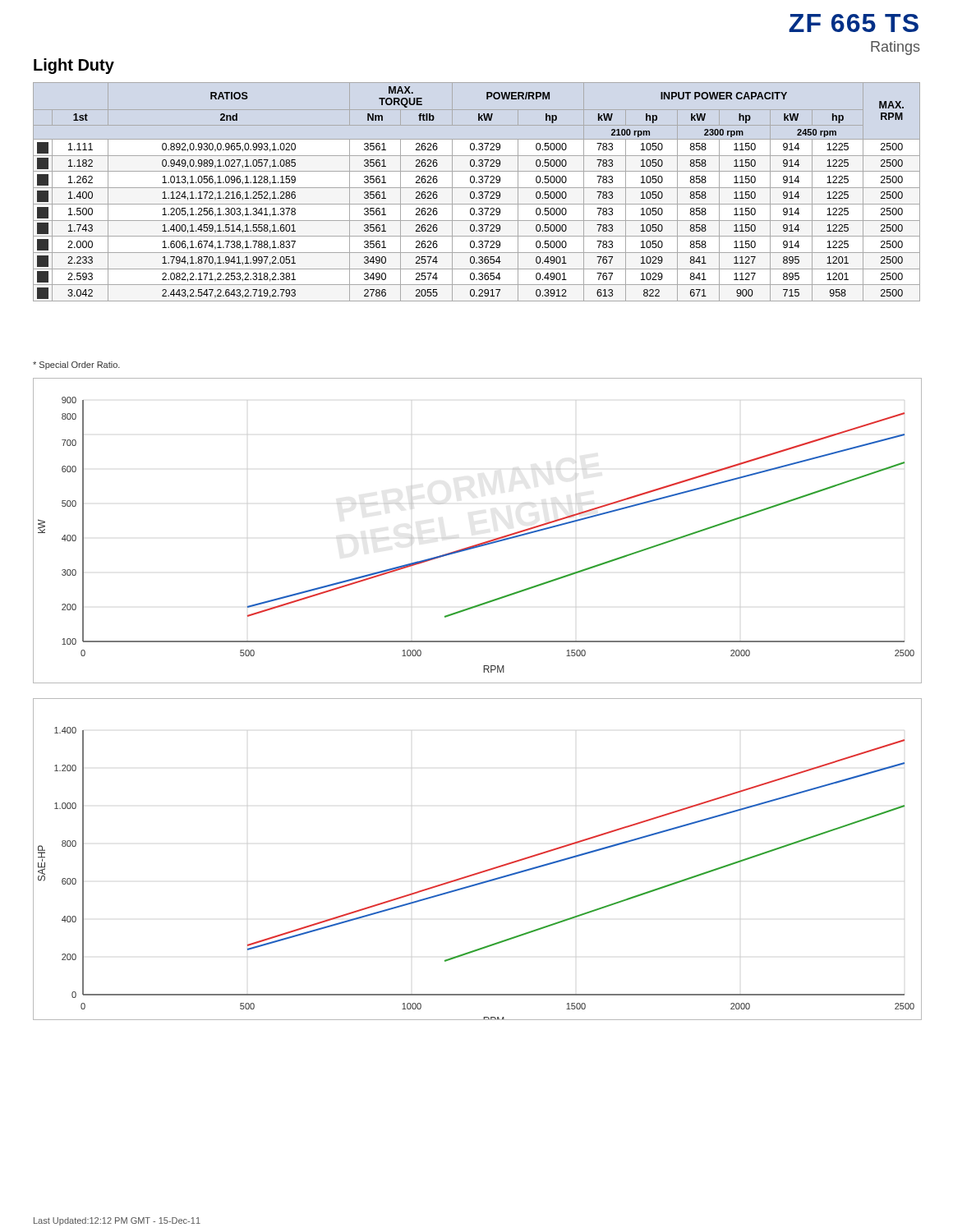The height and width of the screenshot is (1232, 953).
Task: Click a table
Action: click(x=476, y=192)
